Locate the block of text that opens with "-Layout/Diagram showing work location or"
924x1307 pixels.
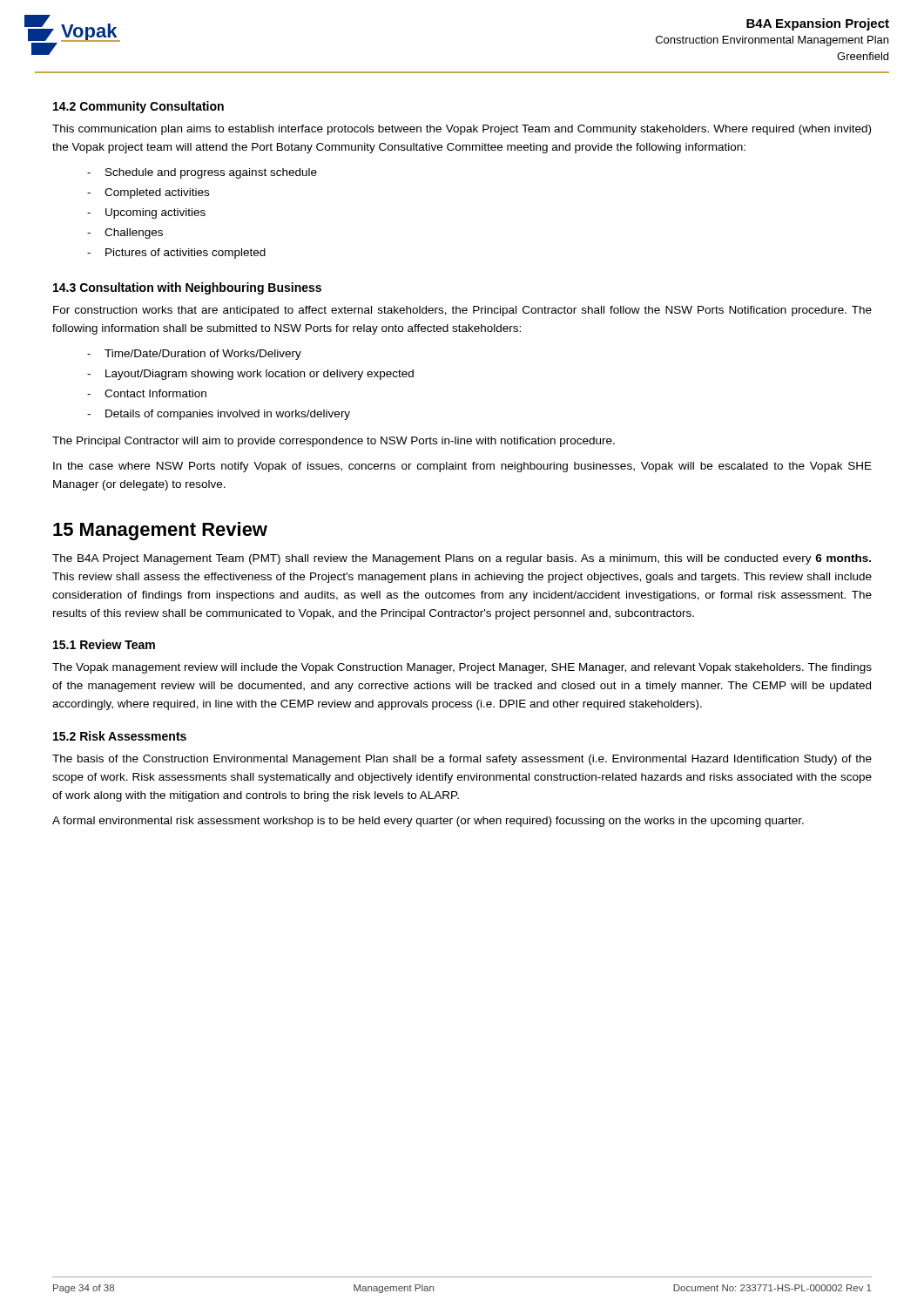click(251, 374)
